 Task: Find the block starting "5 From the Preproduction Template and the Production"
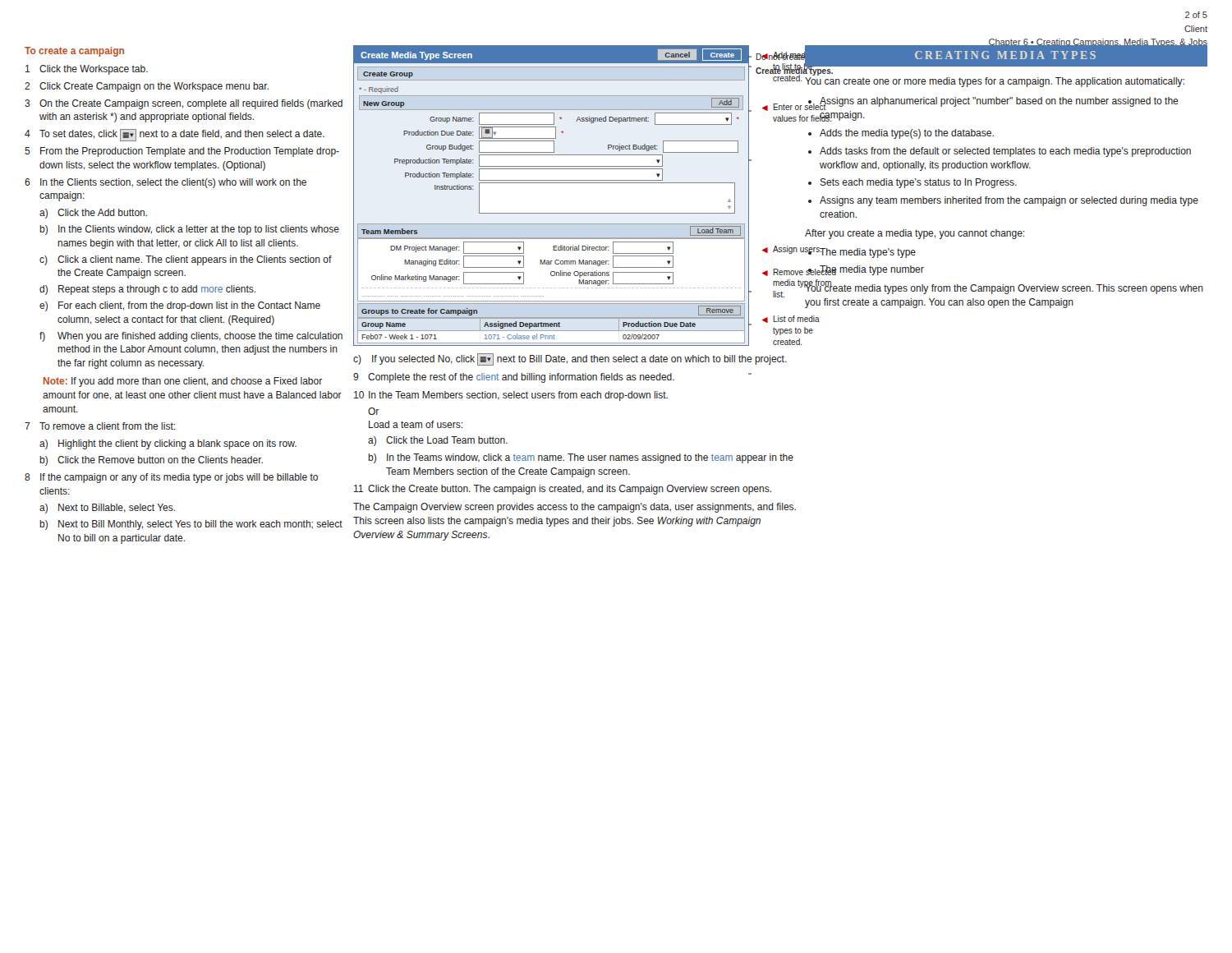(x=185, y=158)
